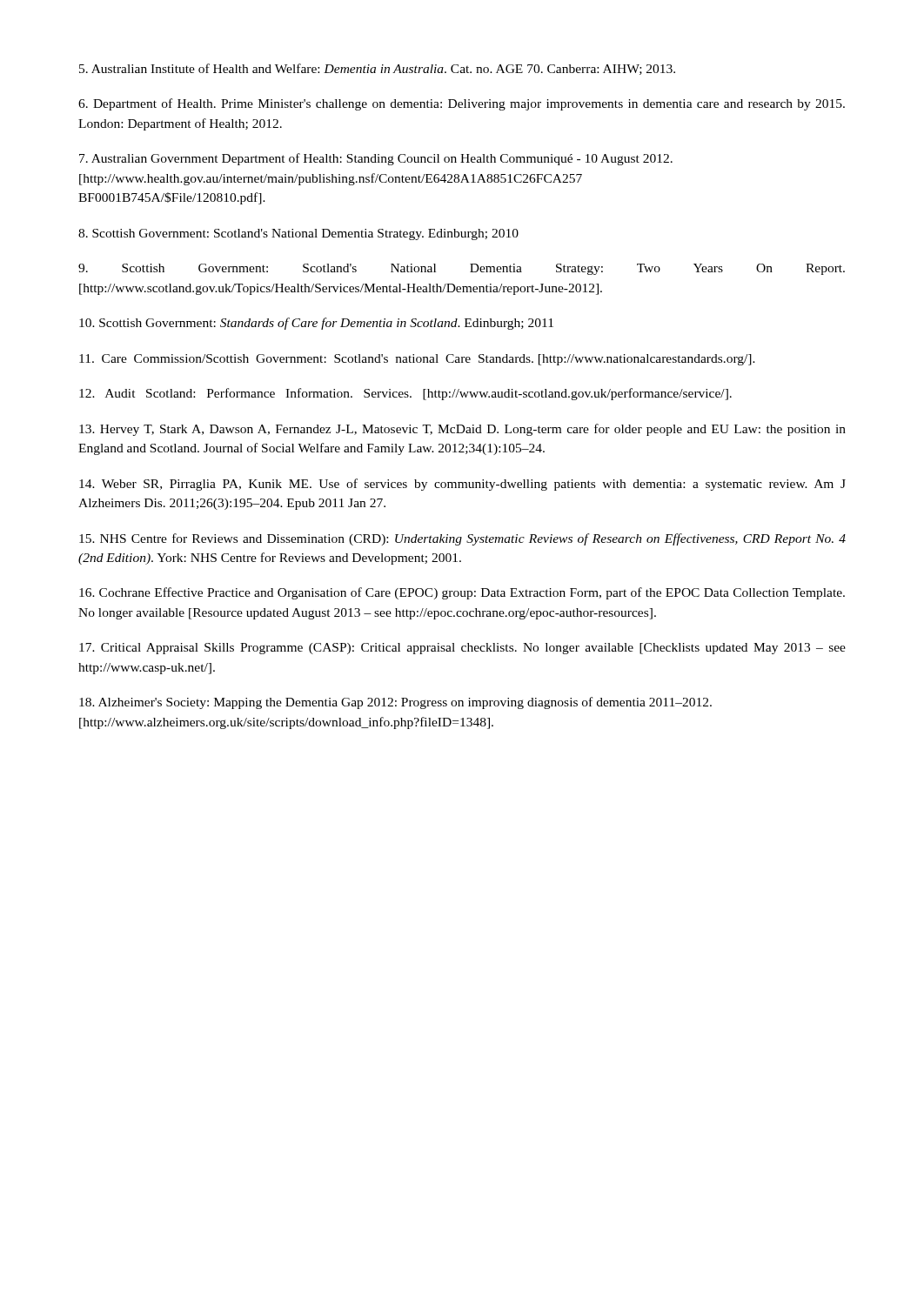The height and width of the screenshot is (1305, 924).
Task: Point to the text block starting "17. Critical Appraisal Skills Programme (CASP): Critical"
Action: coord(462,657)
